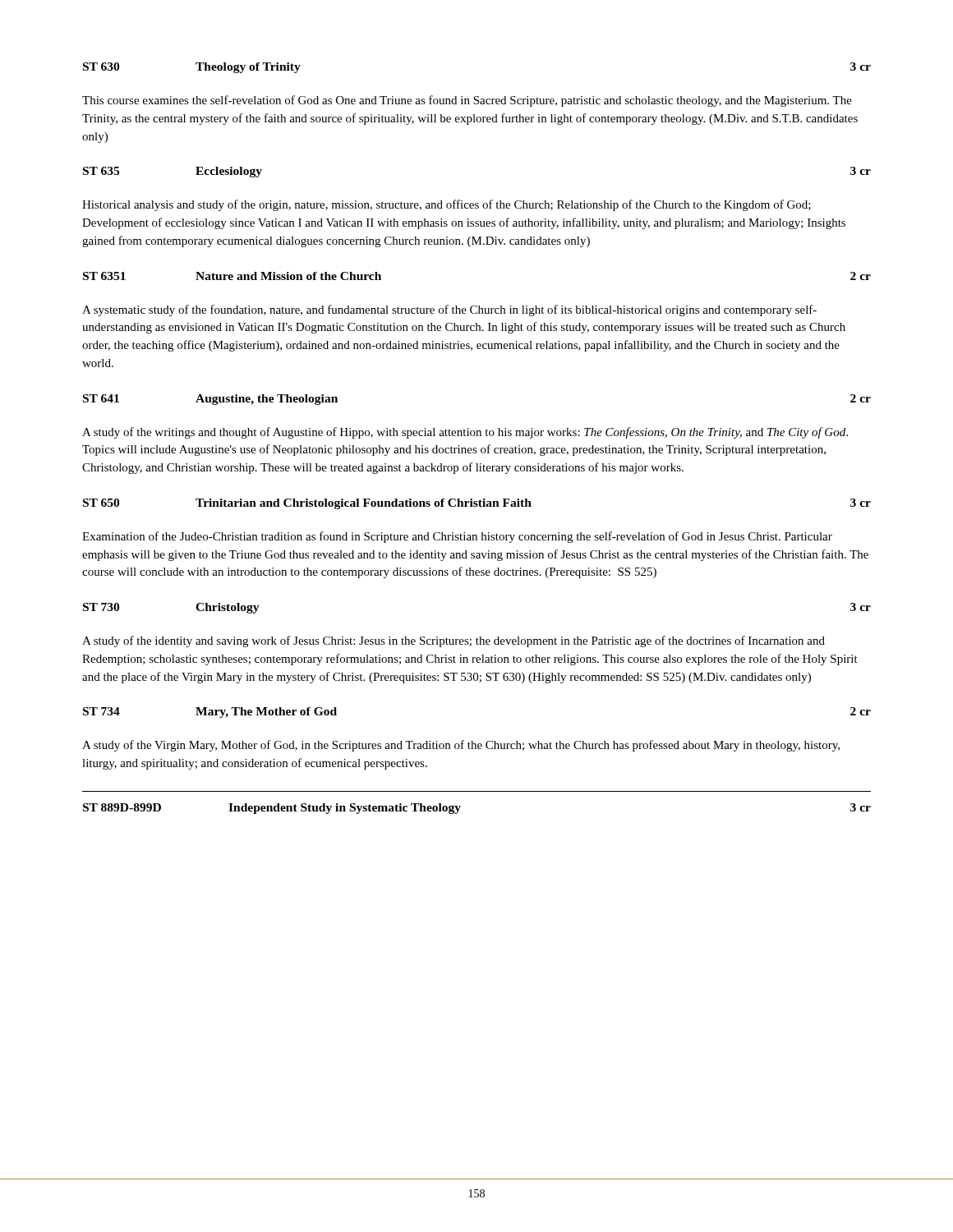Viewport: 953px width, 1232px height.
Task: Navigate to the region starting "ST 889D-899D Independent Study in"
Action: pyautogui.click(x=123, y=809)
